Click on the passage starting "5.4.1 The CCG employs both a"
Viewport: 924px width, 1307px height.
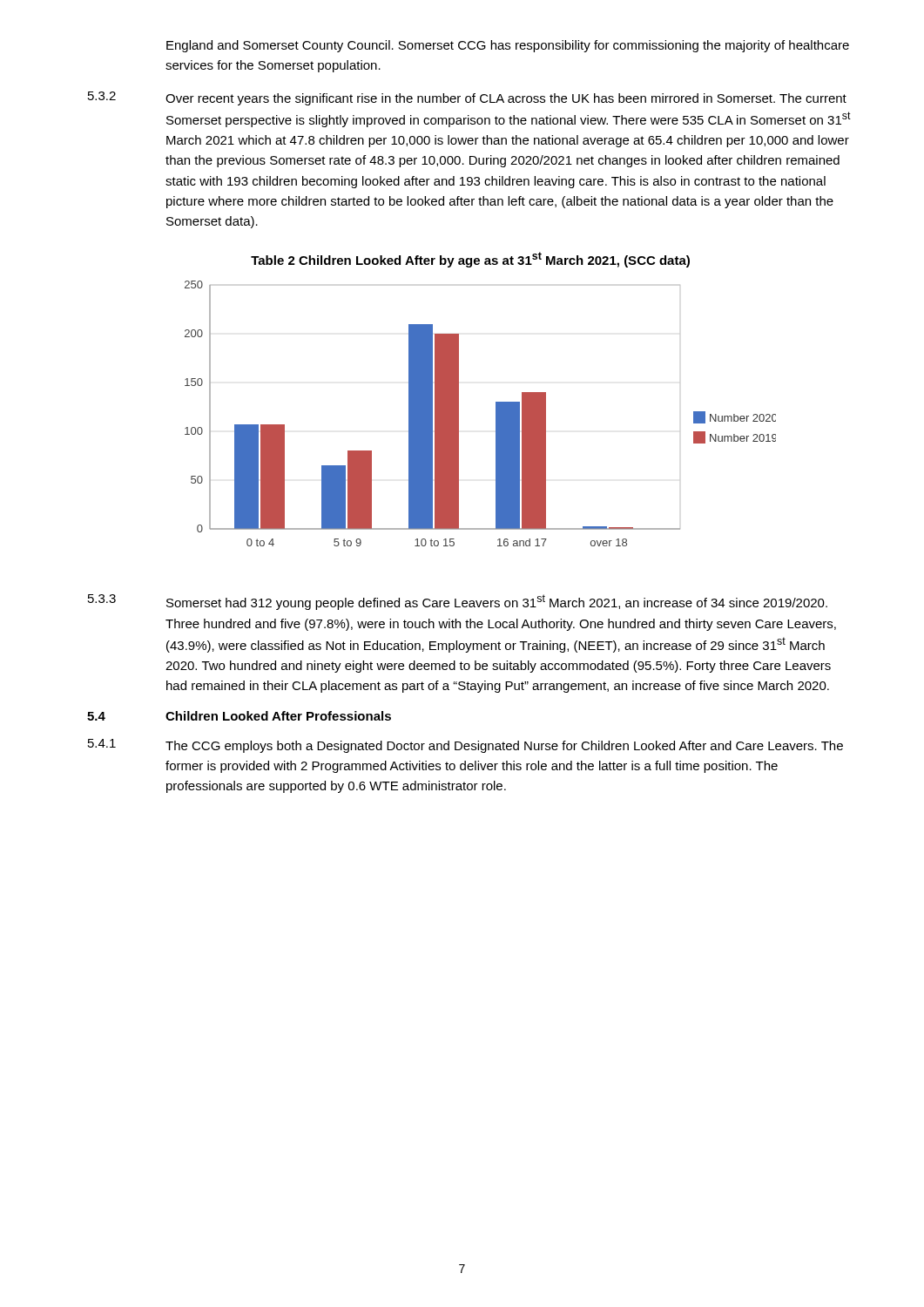(x=471, y=765)
